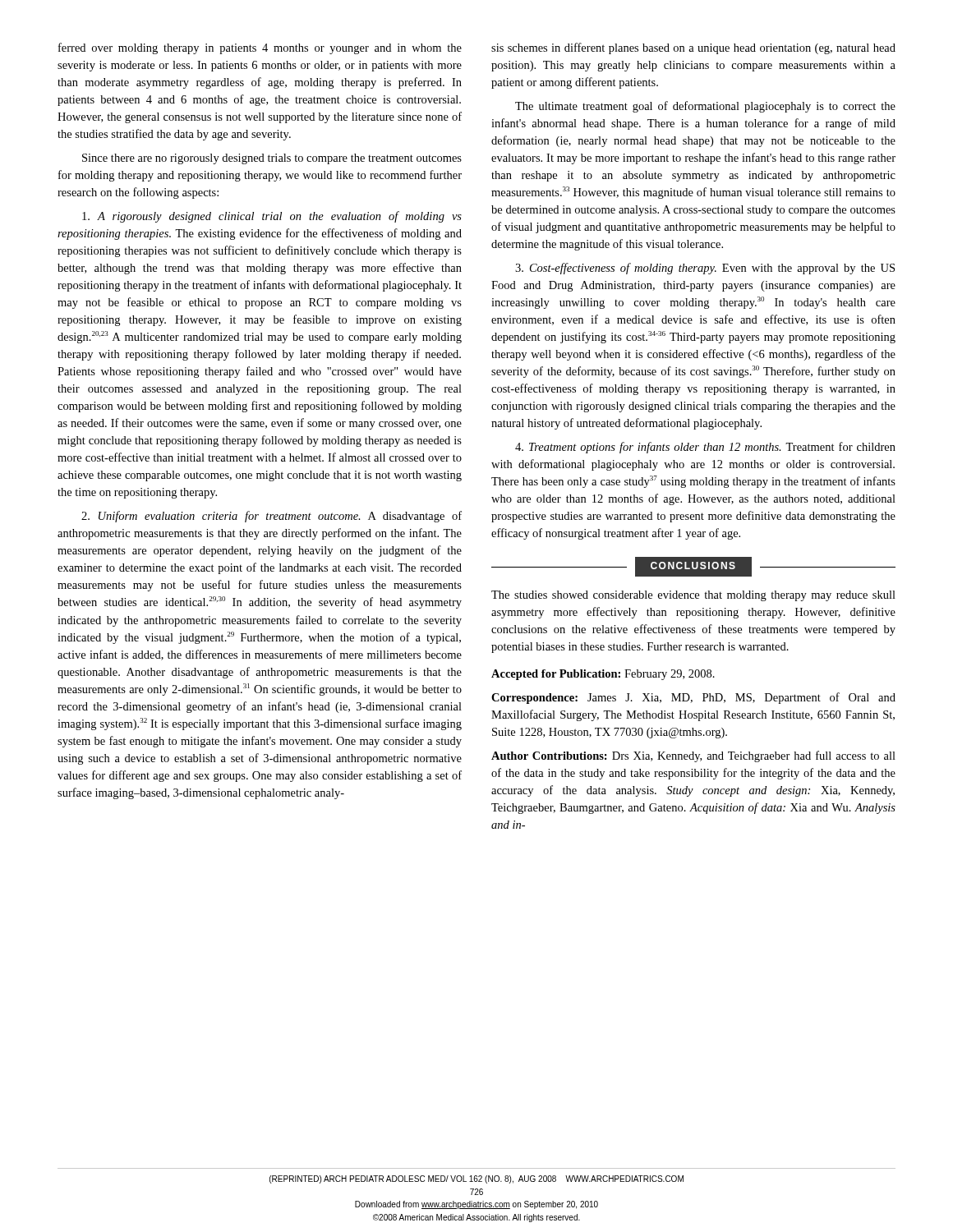Select the region starting "A rigorously designed clinical trial"
The image size is (953, 1232).
tap(260, 355)
